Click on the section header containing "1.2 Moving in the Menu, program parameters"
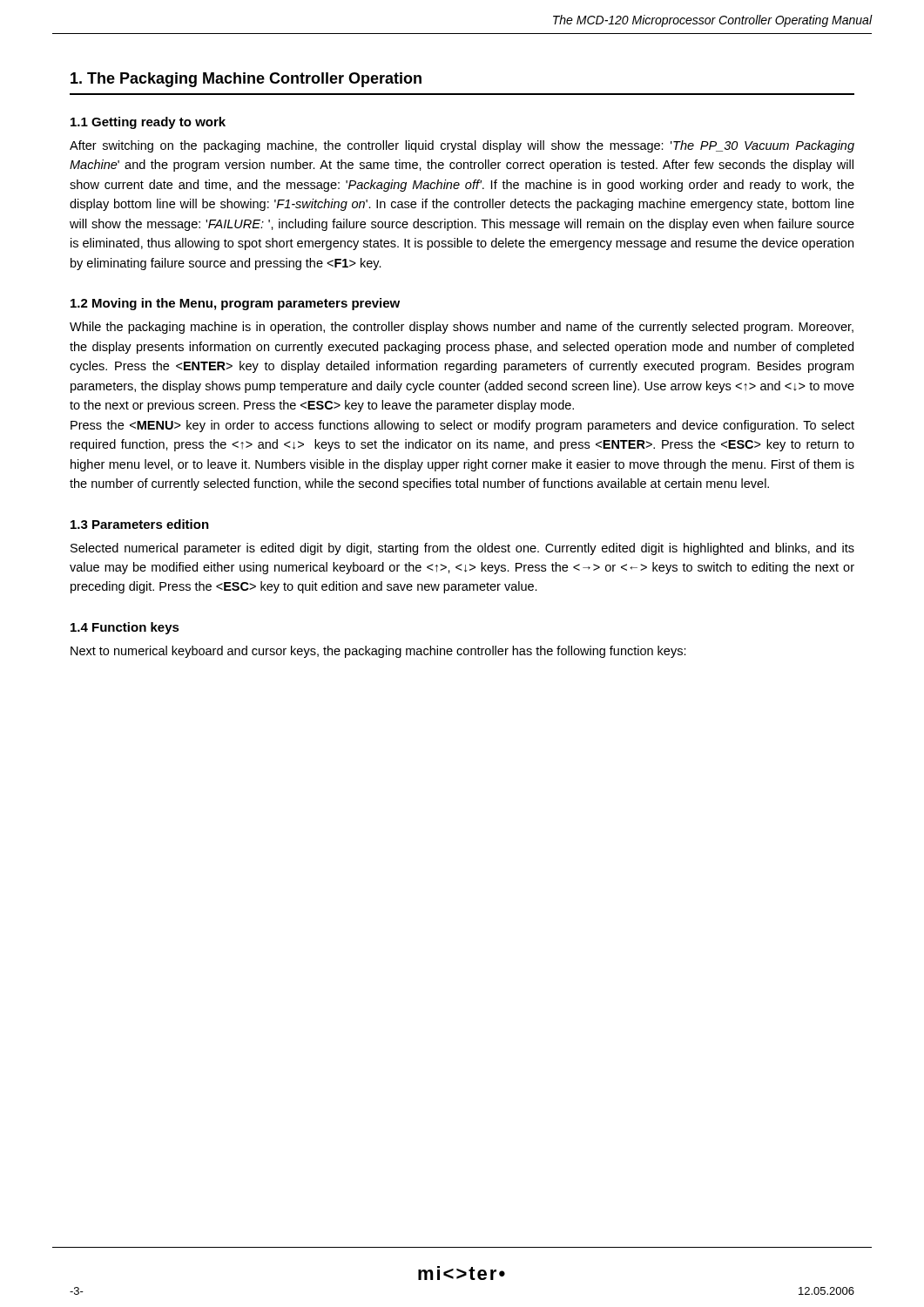 click(235, 303)
